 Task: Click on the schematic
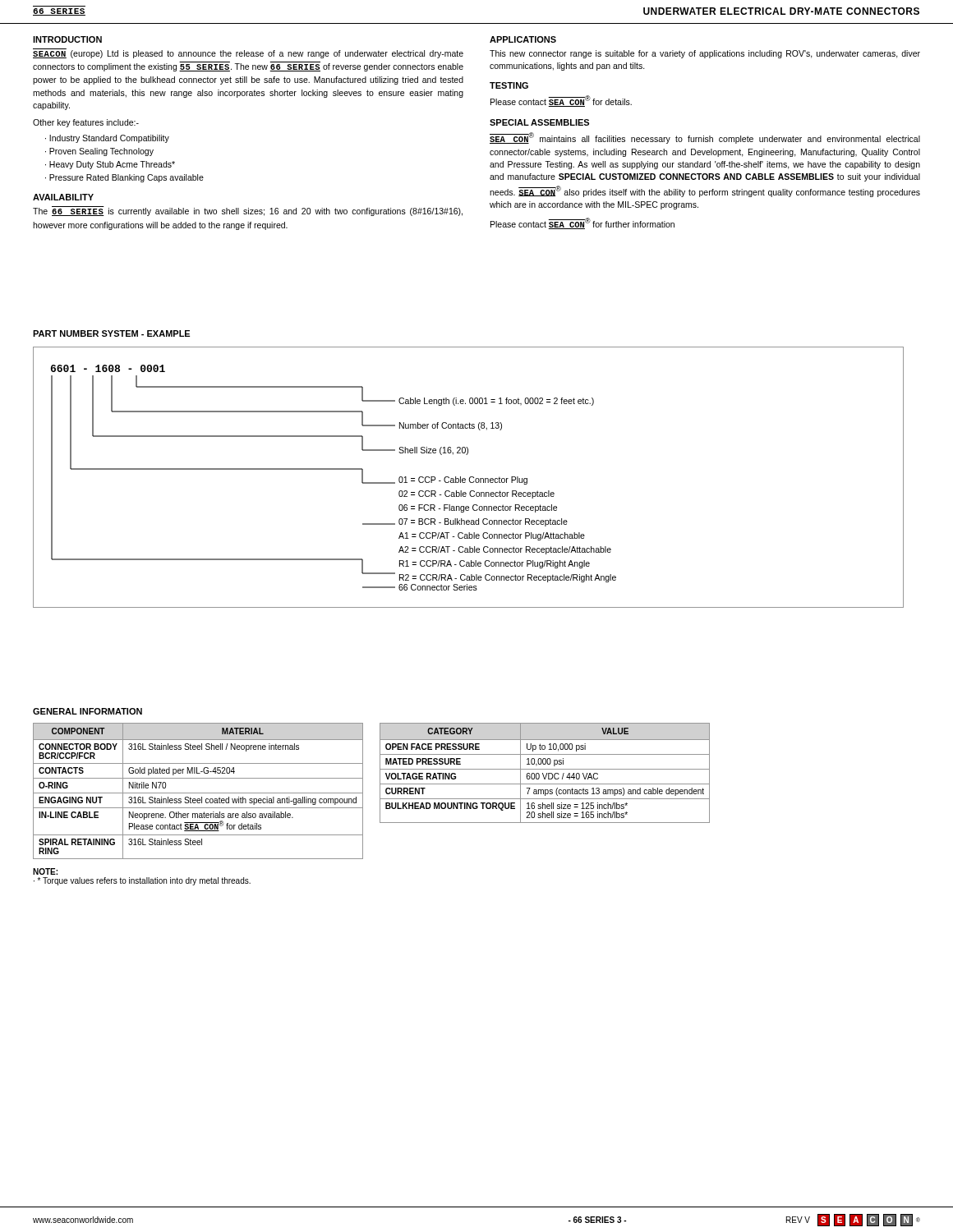click(476, 477)
